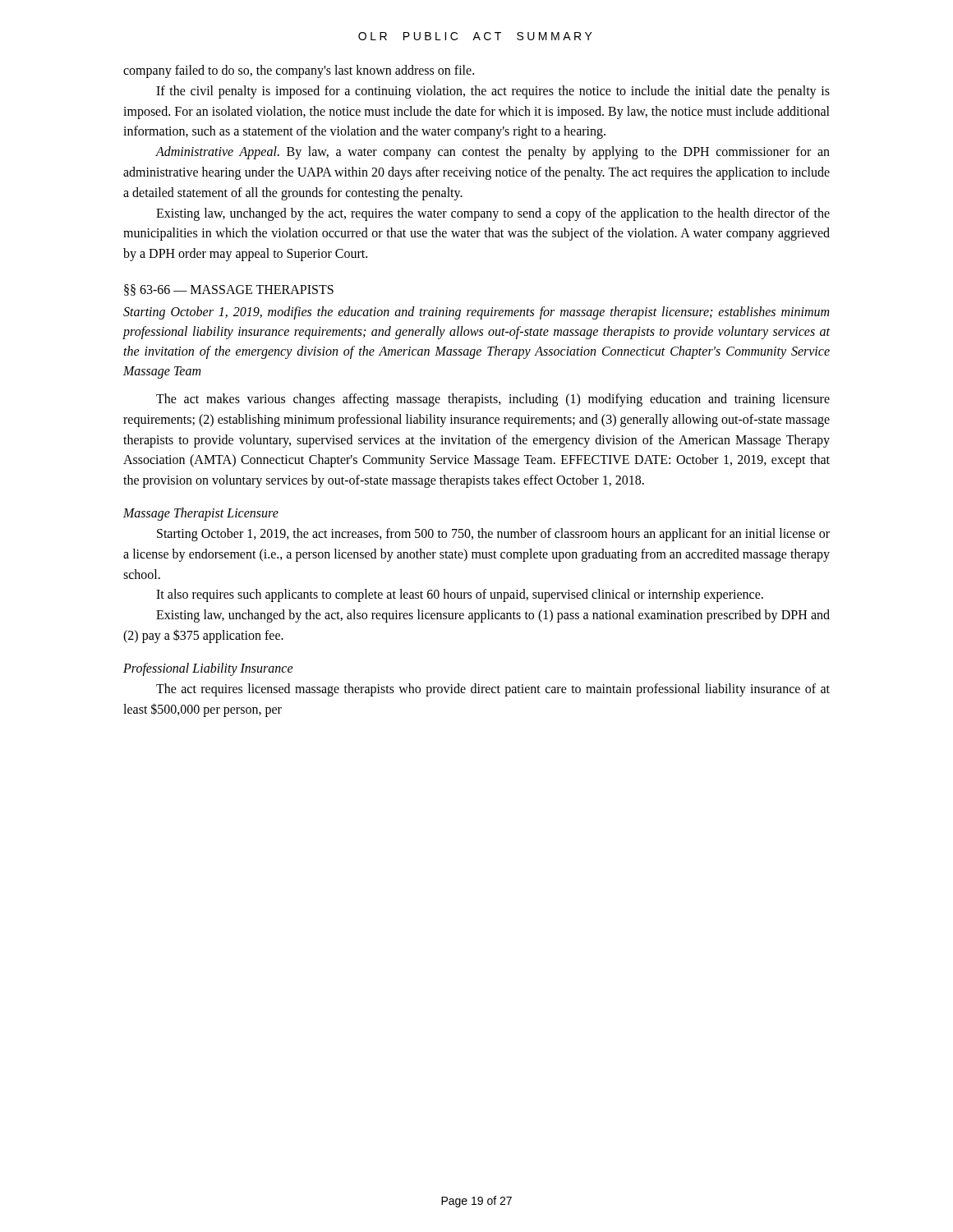The image size is (953, 1232).
Task: Find the region starting "Massage Therapist Licensure"
Action: tap(201, 513)
